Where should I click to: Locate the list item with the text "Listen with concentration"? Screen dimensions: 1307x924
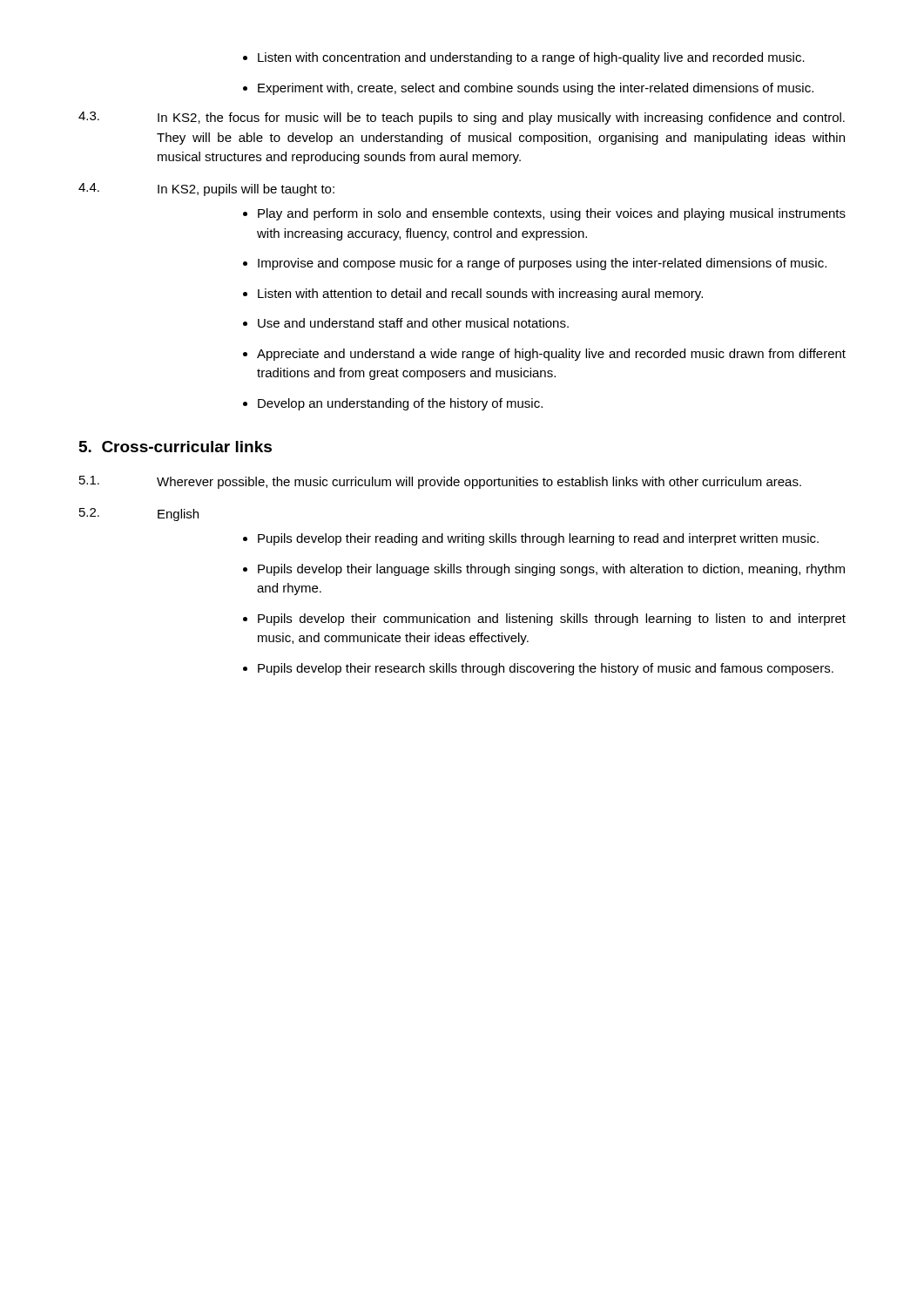551,58
